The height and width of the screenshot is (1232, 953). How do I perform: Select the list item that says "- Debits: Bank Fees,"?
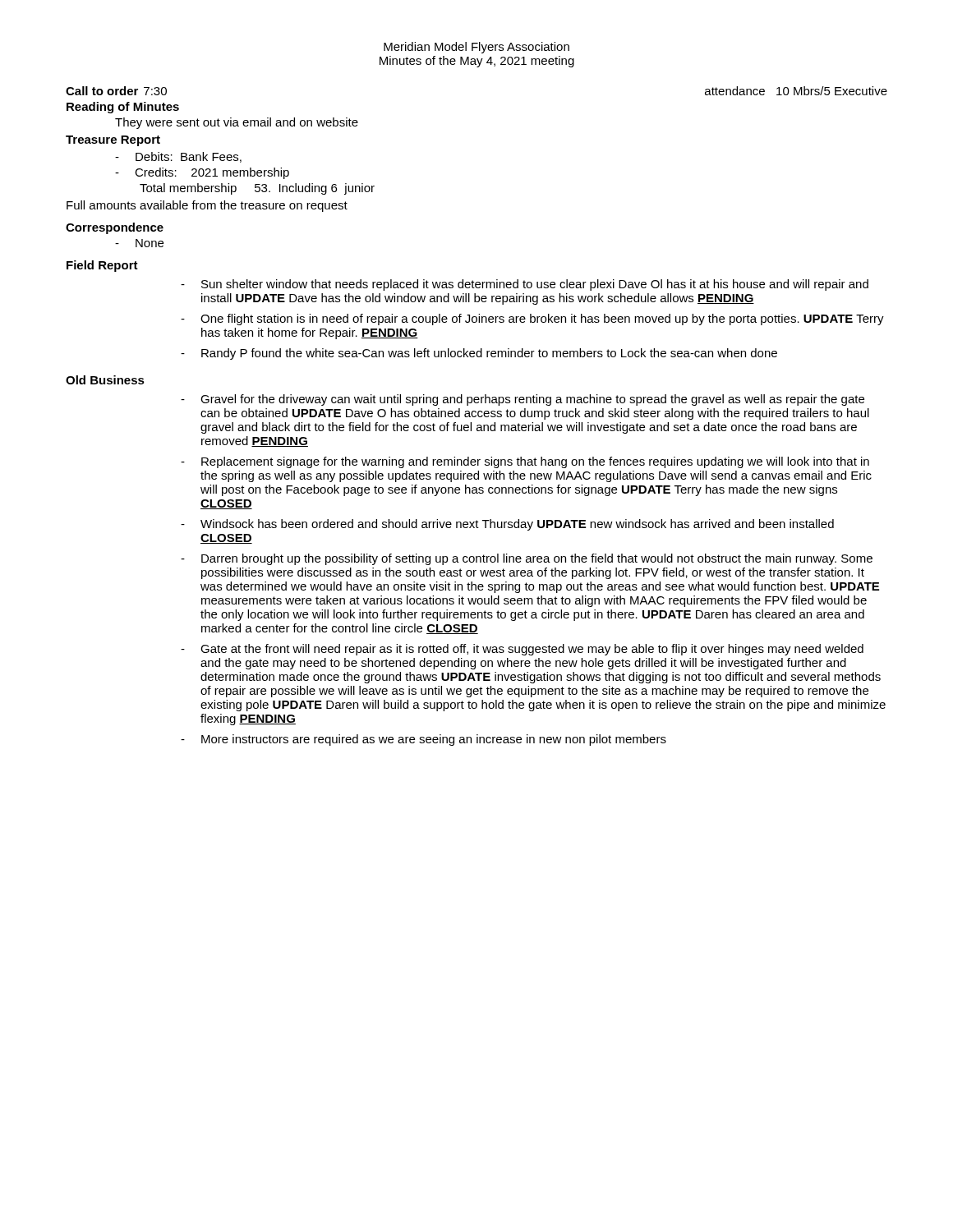[x=179, y=156]
